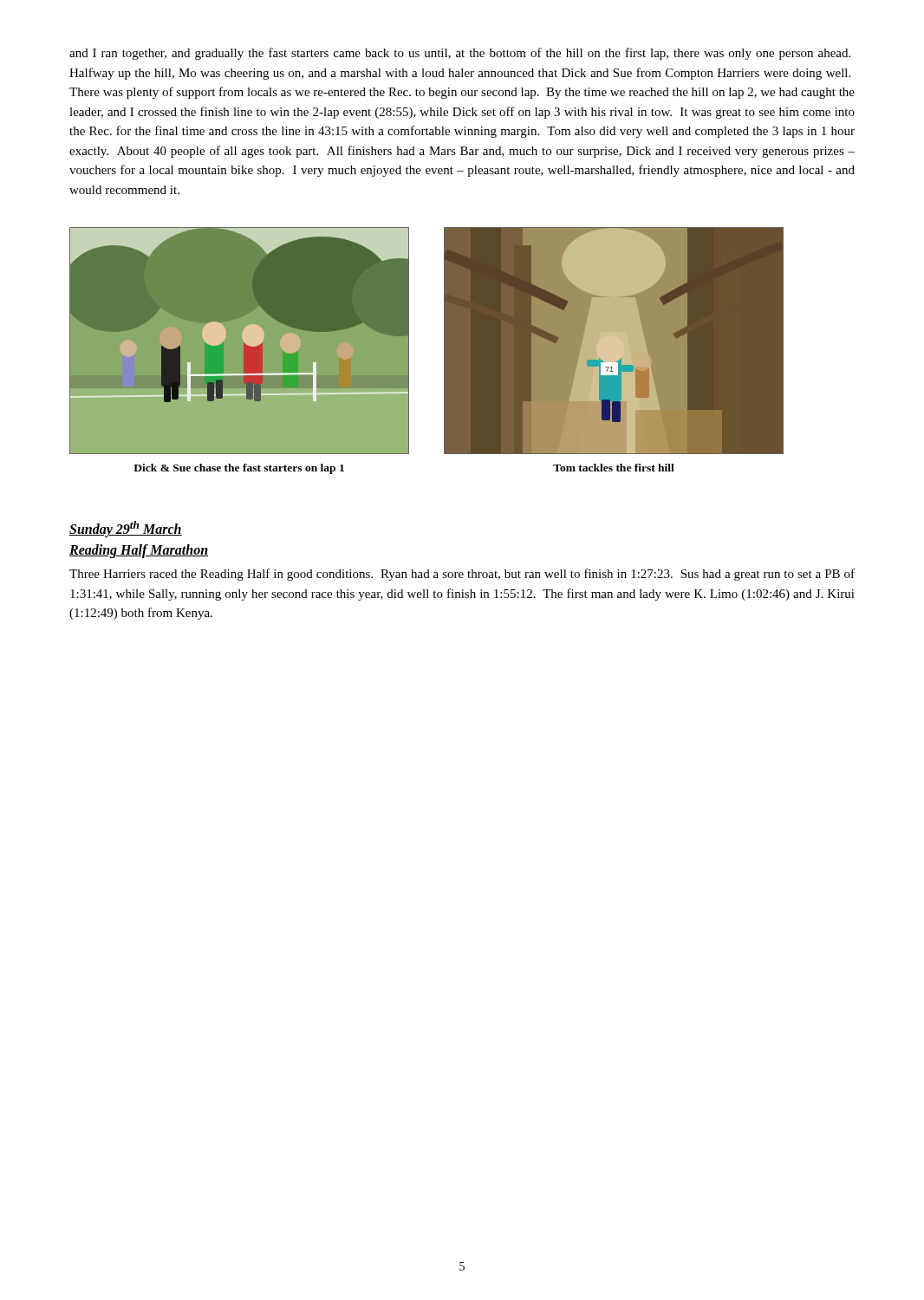
Task: Locate the text "Sunday 29th March Reading Half Marathon"
Action: (x=126, y=529)
